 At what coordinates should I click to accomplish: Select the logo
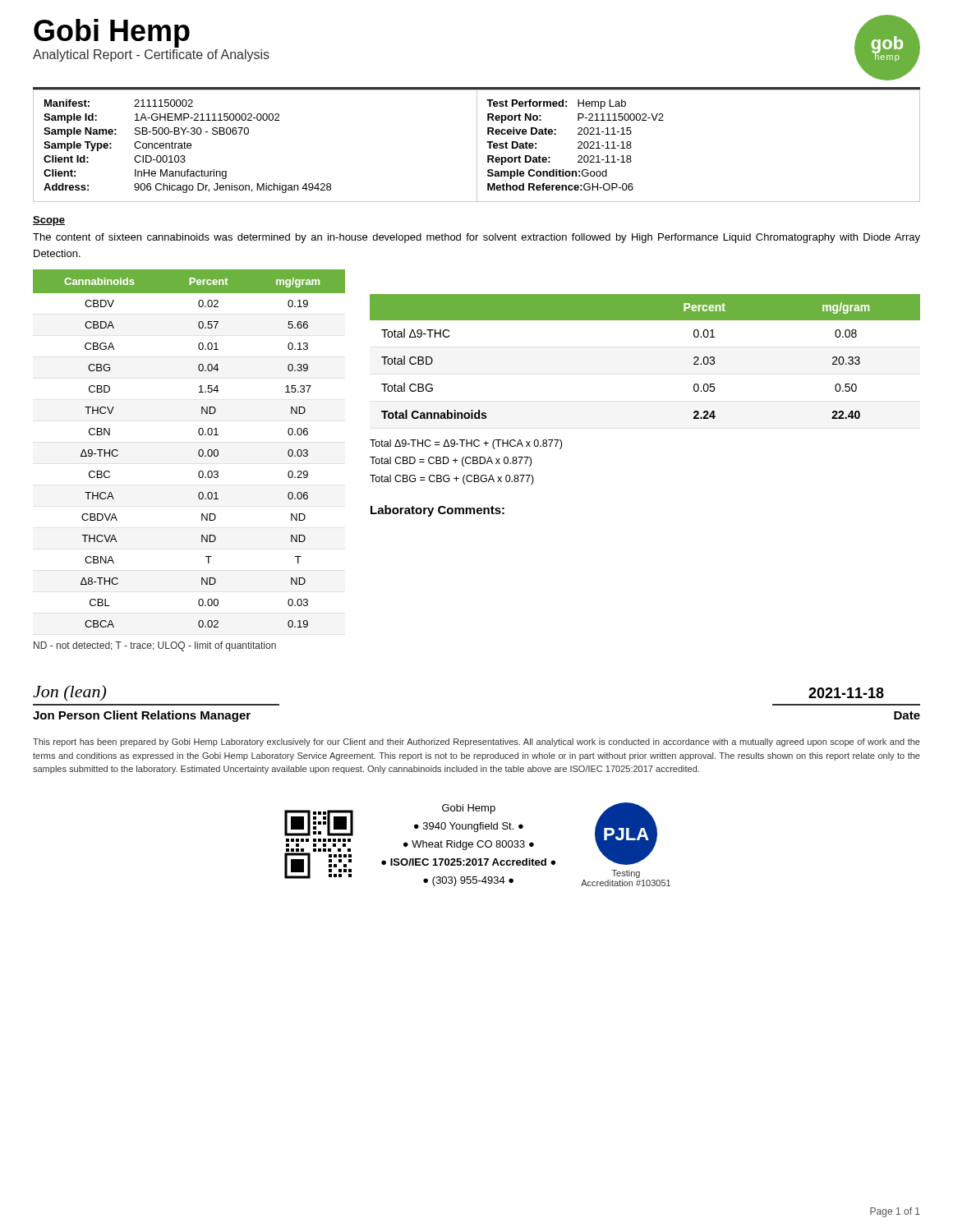point(626,844)
